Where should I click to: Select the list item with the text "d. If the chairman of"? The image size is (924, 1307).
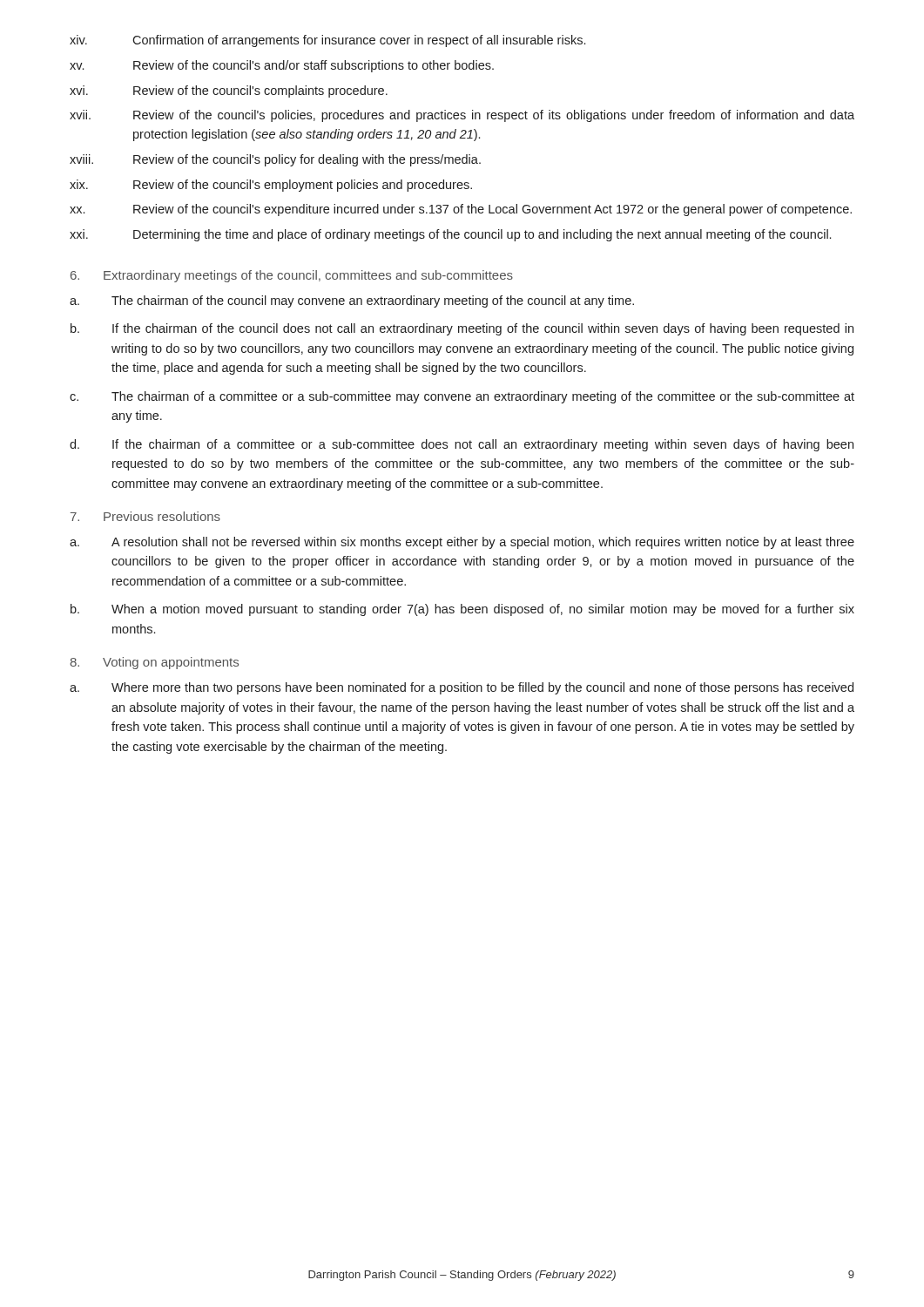462,464
